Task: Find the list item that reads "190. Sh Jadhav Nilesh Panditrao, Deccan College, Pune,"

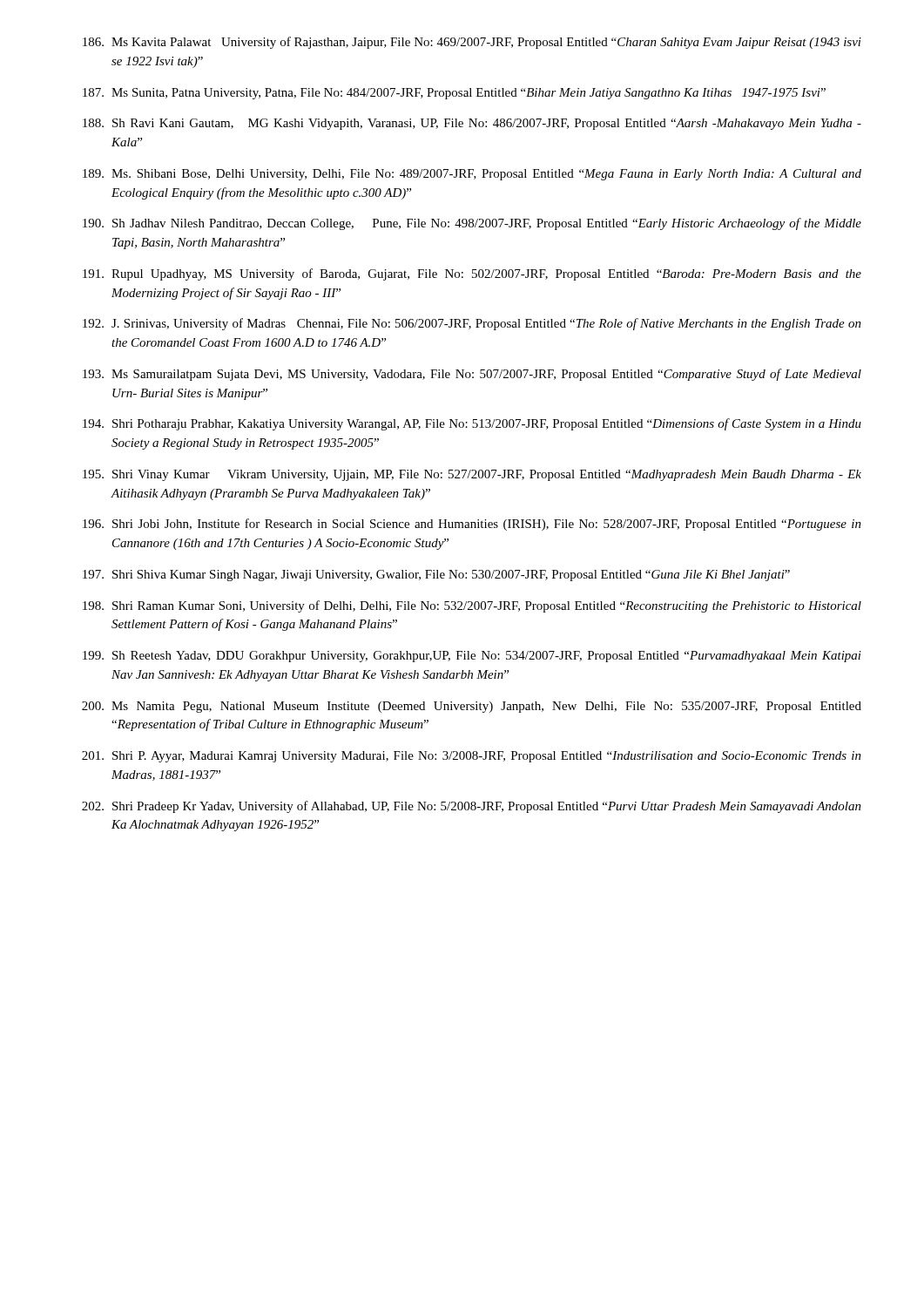Action: pos(462,234)
